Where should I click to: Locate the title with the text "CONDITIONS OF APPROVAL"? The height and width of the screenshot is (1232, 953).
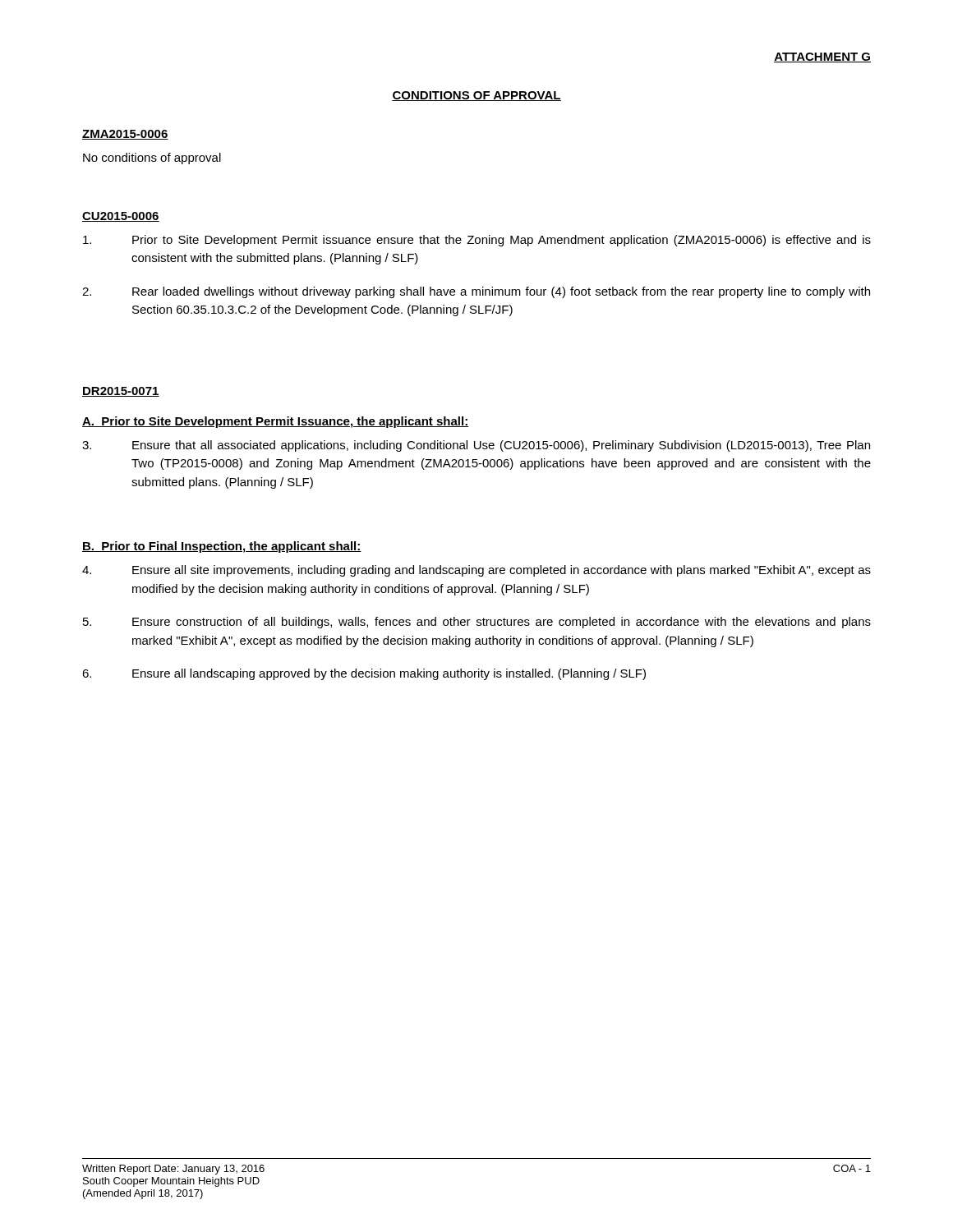tap(476, 95)
